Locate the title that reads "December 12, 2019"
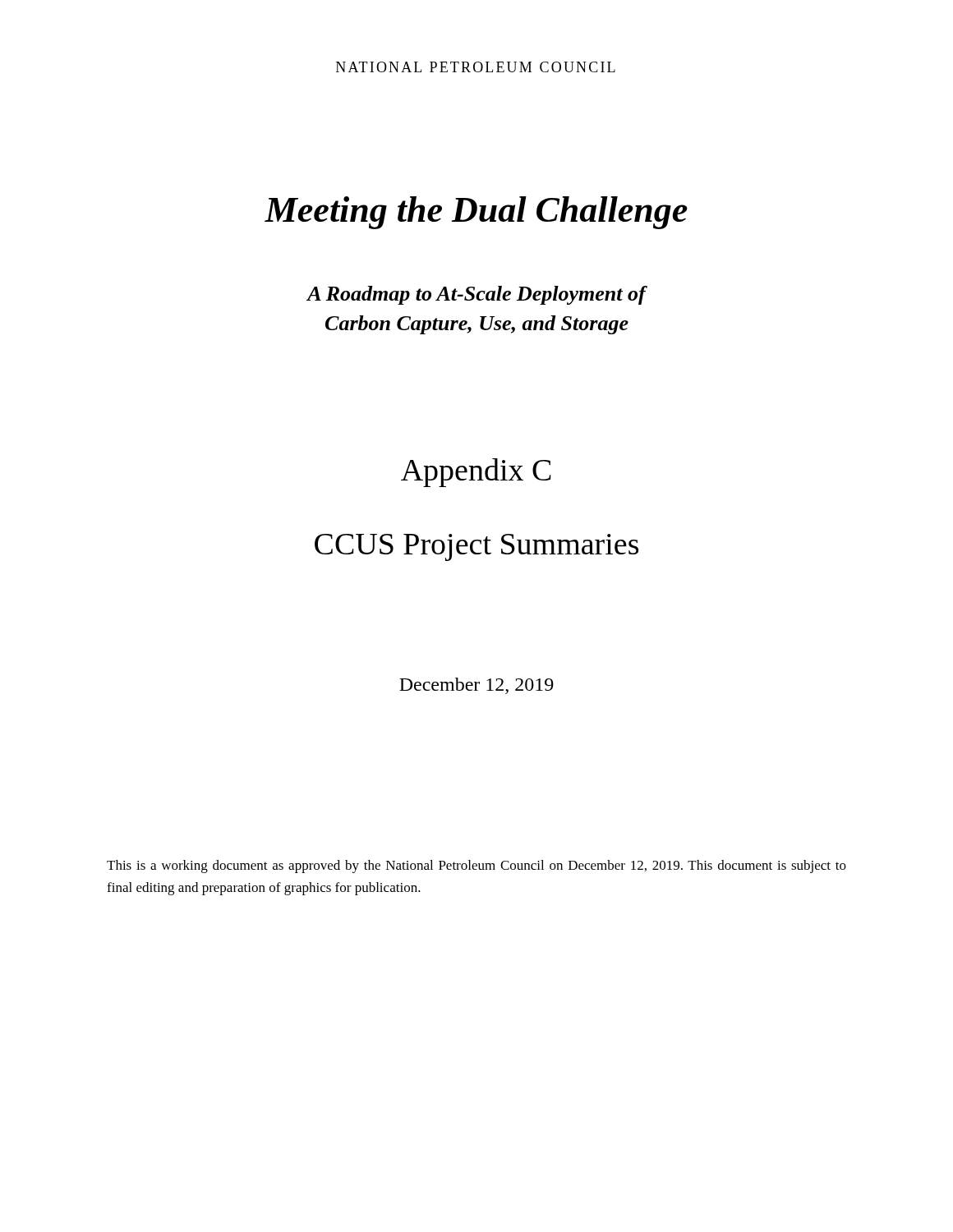The image size is (953, 1232). pos(476,684)
